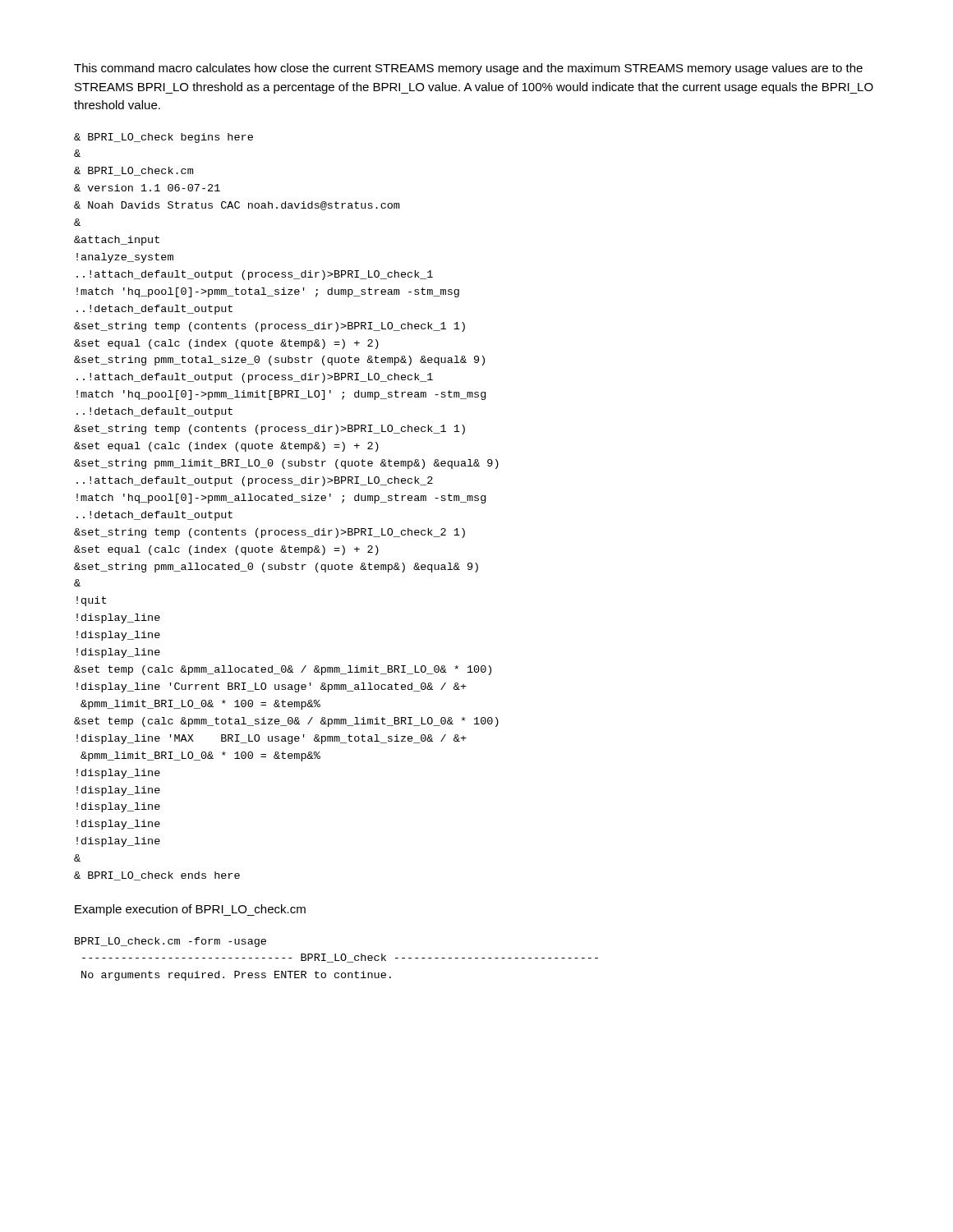Locate the region starting "Example execution of"
Screen dimensions: 1232x953
tap(190, 909)
